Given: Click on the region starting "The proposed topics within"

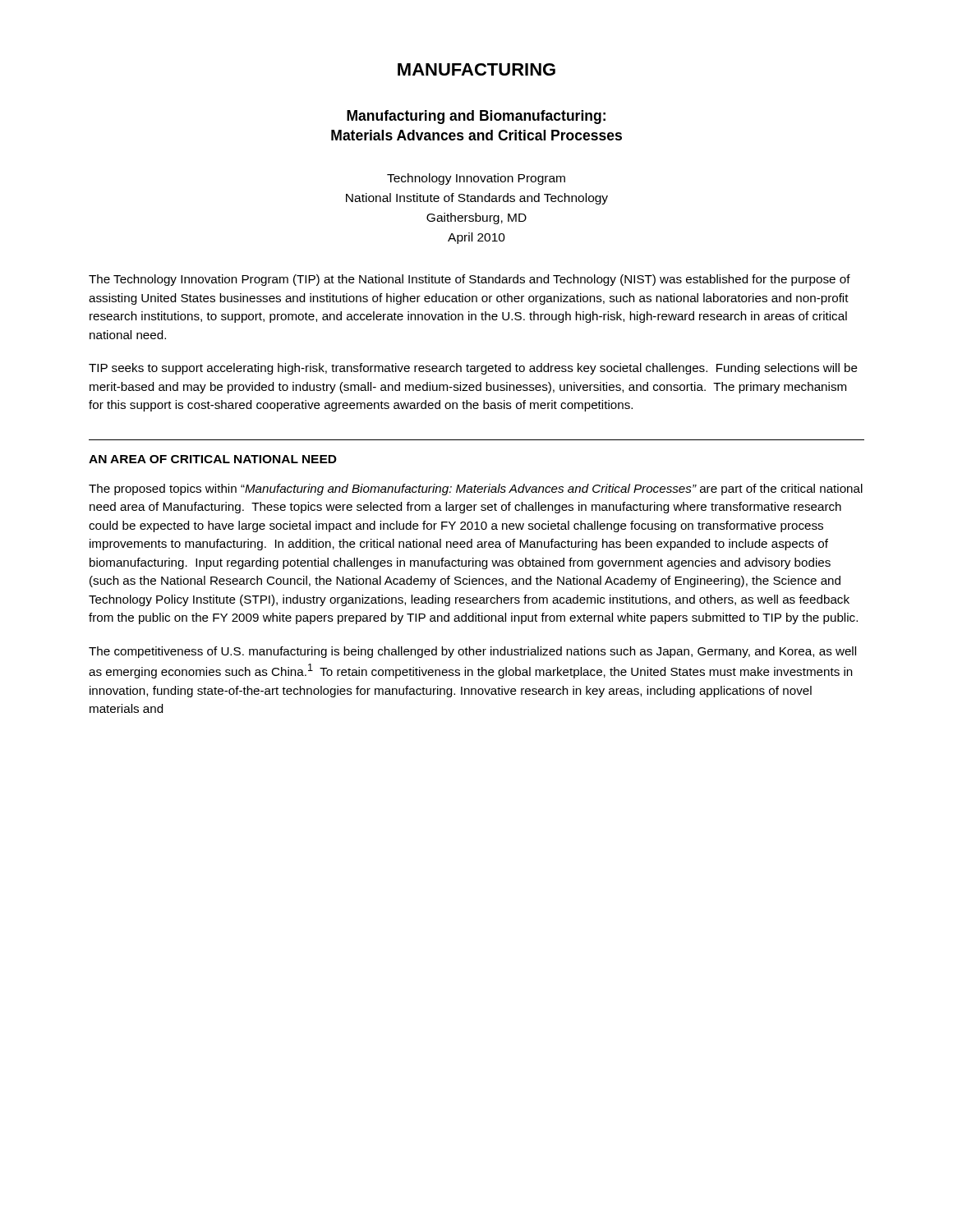Looking at the screenshot, I should 476,553.
